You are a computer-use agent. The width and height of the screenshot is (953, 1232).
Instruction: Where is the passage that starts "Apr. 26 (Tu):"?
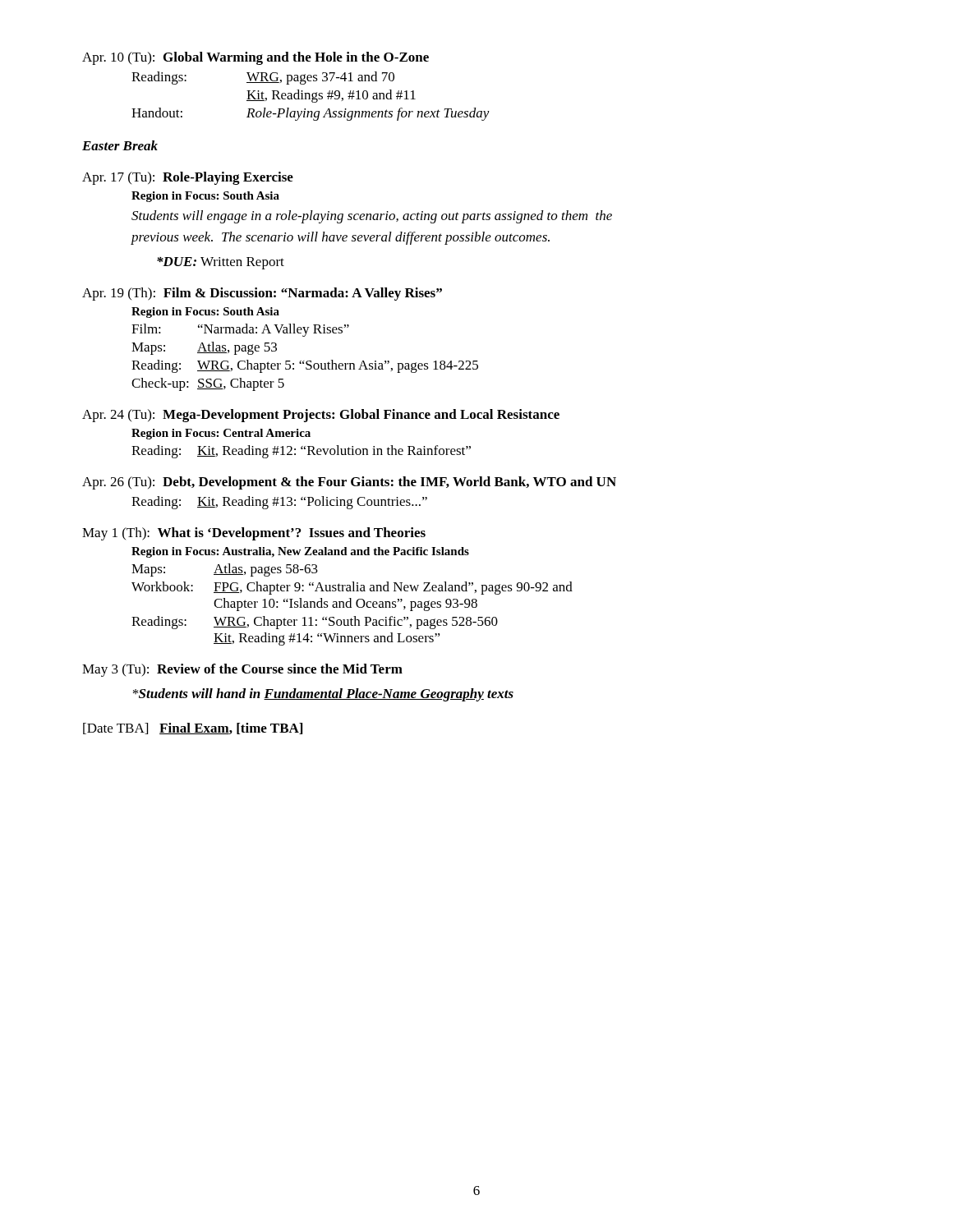(x=476, y=492)
